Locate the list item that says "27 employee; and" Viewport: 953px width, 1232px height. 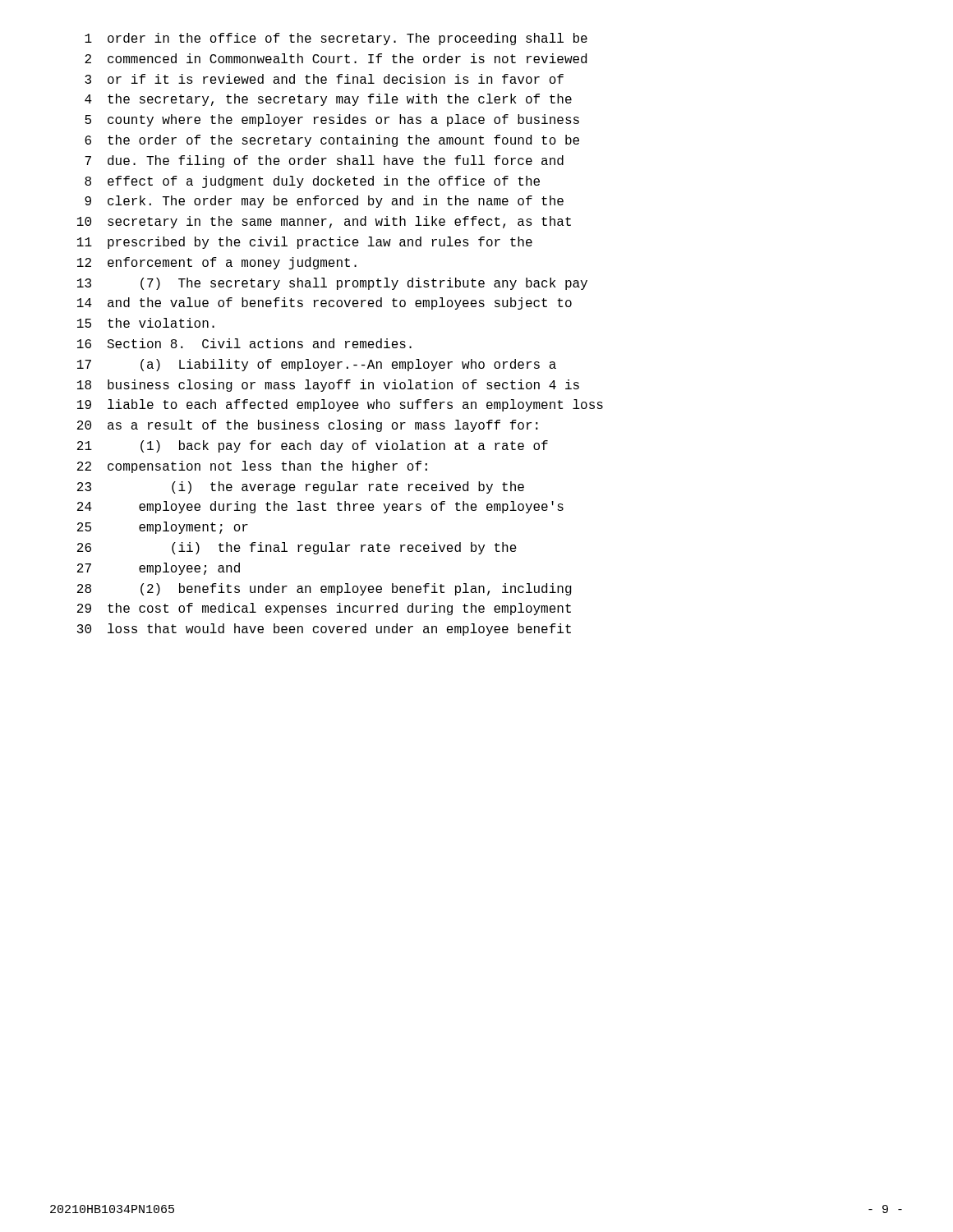(159, 569)
